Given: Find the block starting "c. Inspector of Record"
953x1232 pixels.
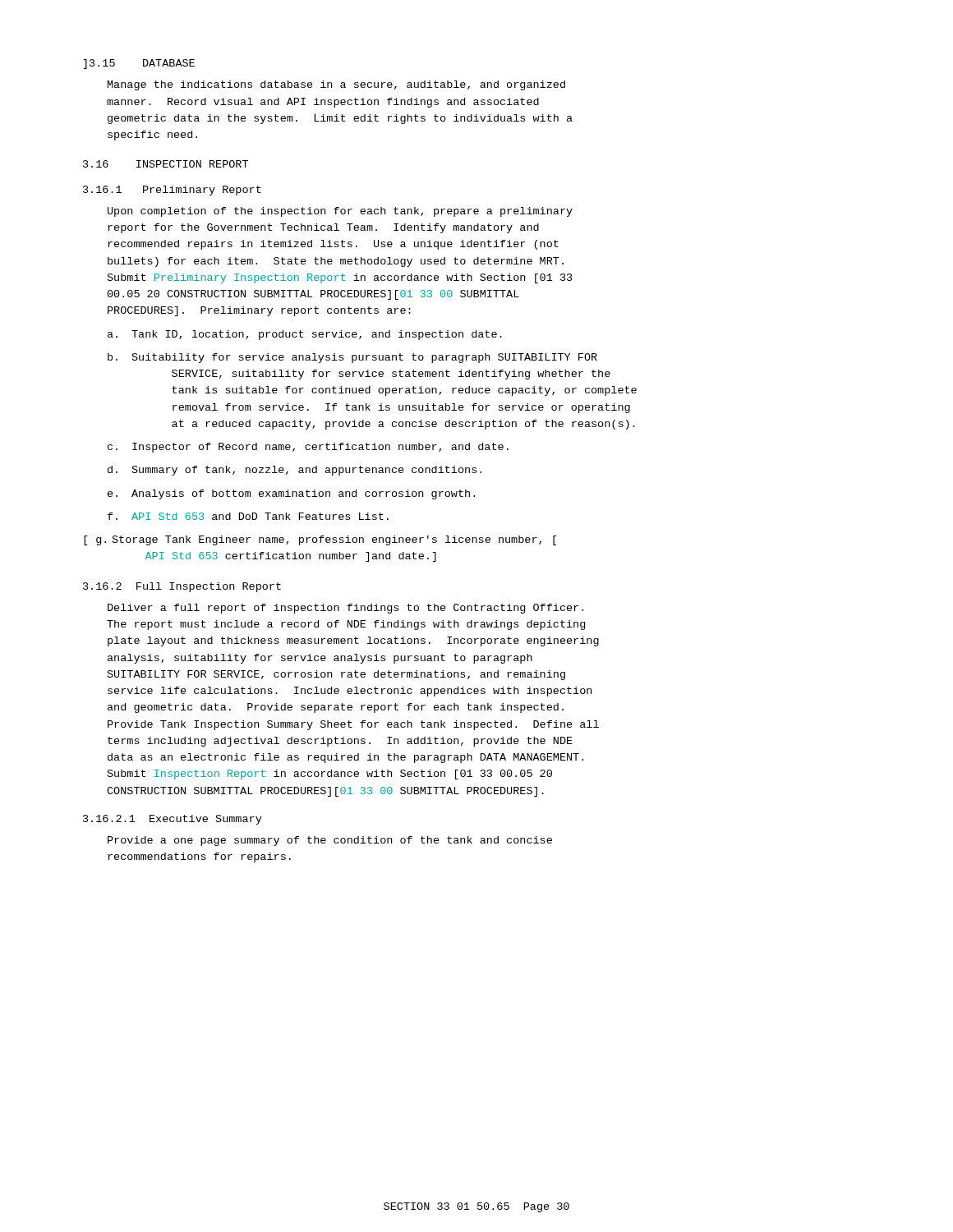Looking at the screenshot, I should click(497, 448).
